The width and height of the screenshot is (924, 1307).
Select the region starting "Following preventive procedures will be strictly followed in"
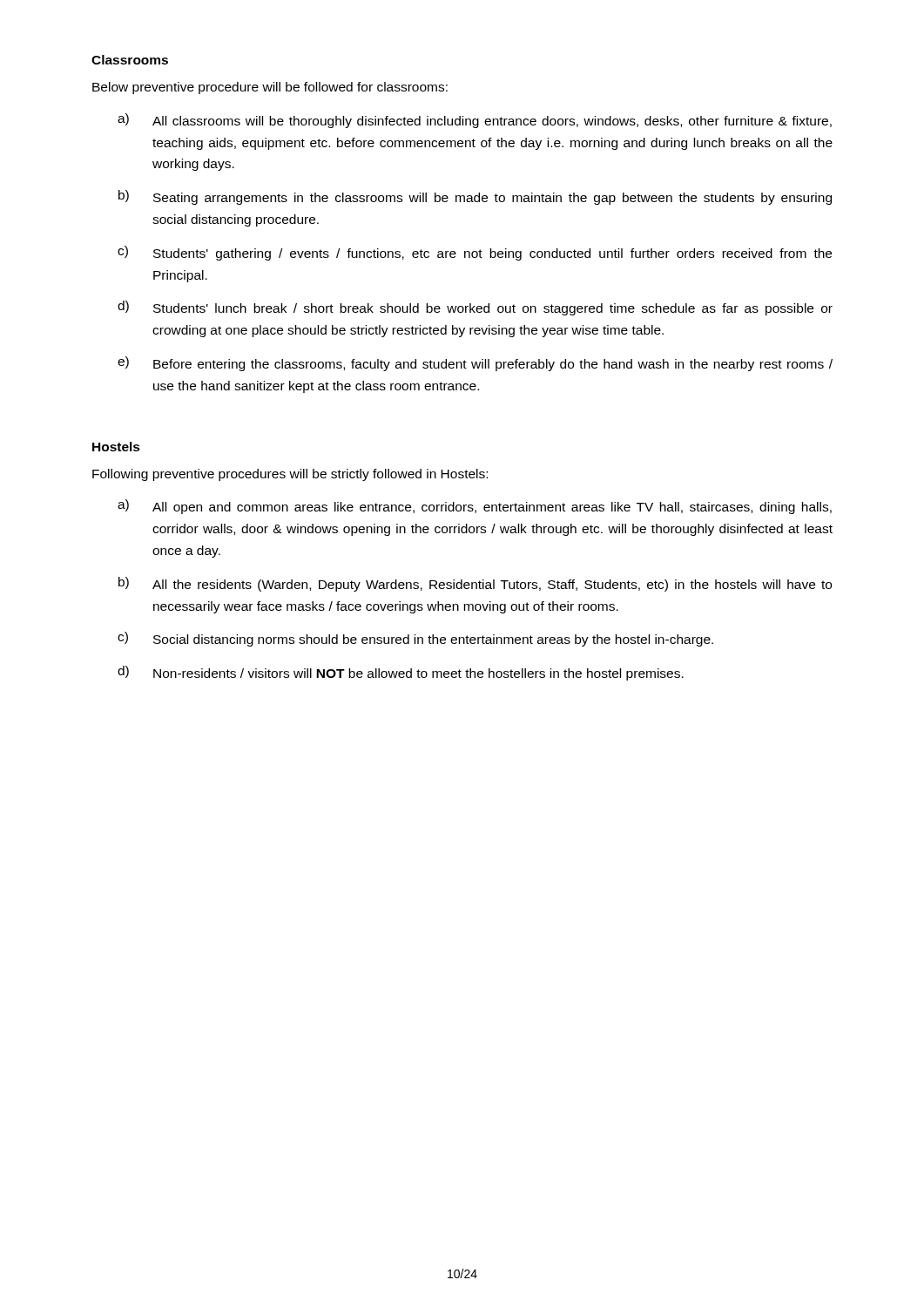click(x=290, y=473)
